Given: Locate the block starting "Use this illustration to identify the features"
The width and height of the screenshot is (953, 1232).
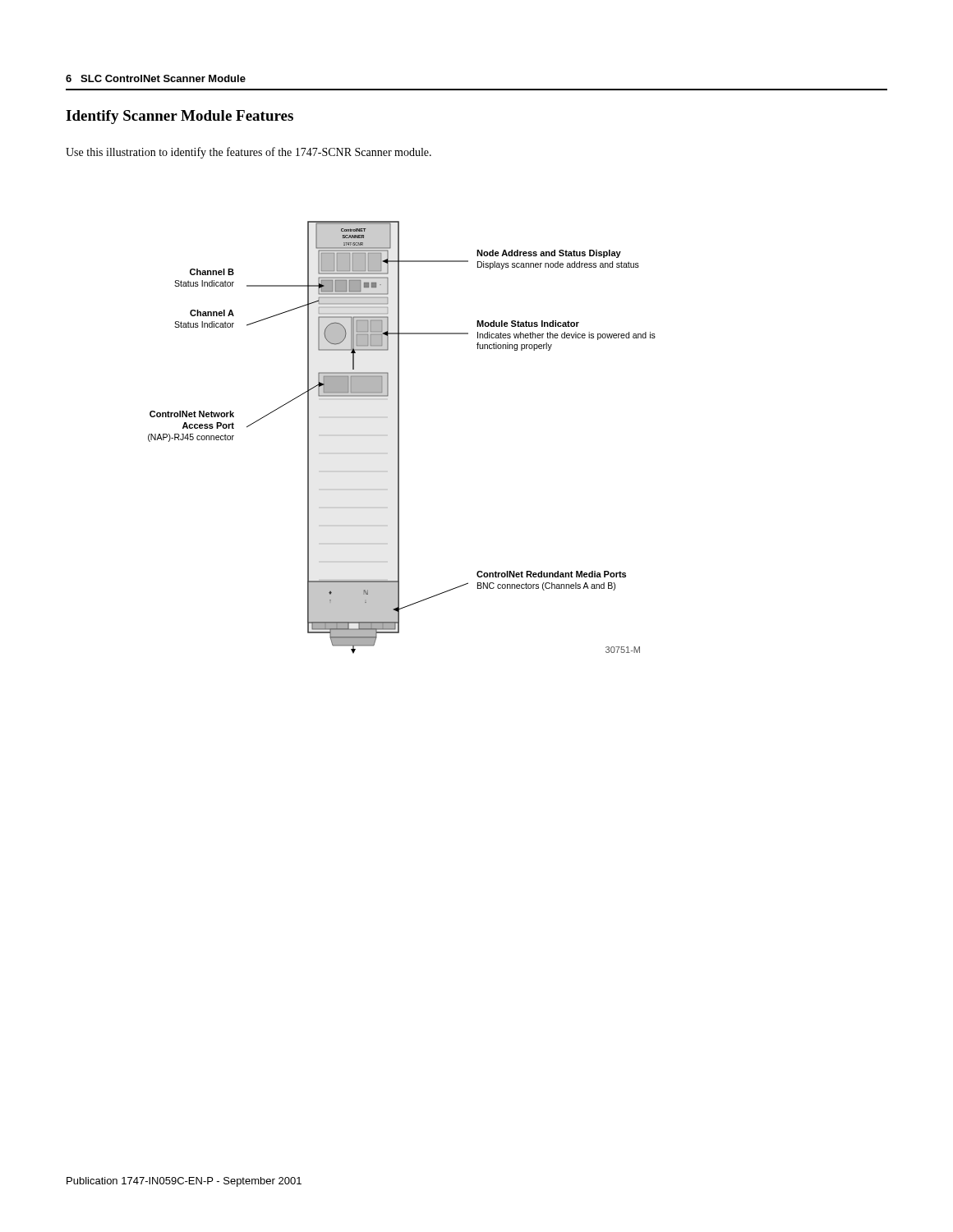Looking at the screenshot, I should [x=249, y=152].
